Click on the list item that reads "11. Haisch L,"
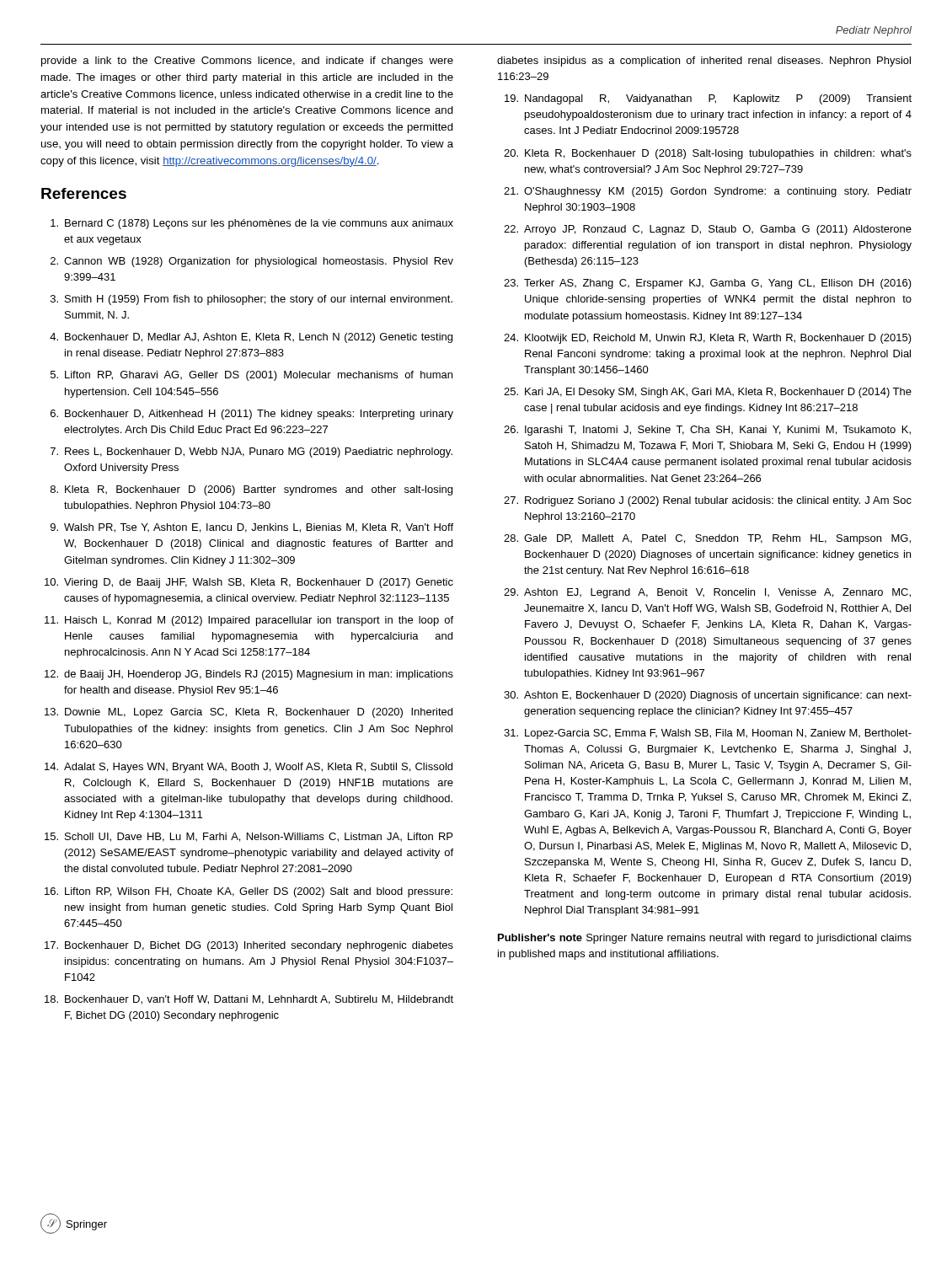 coord(247,636)
